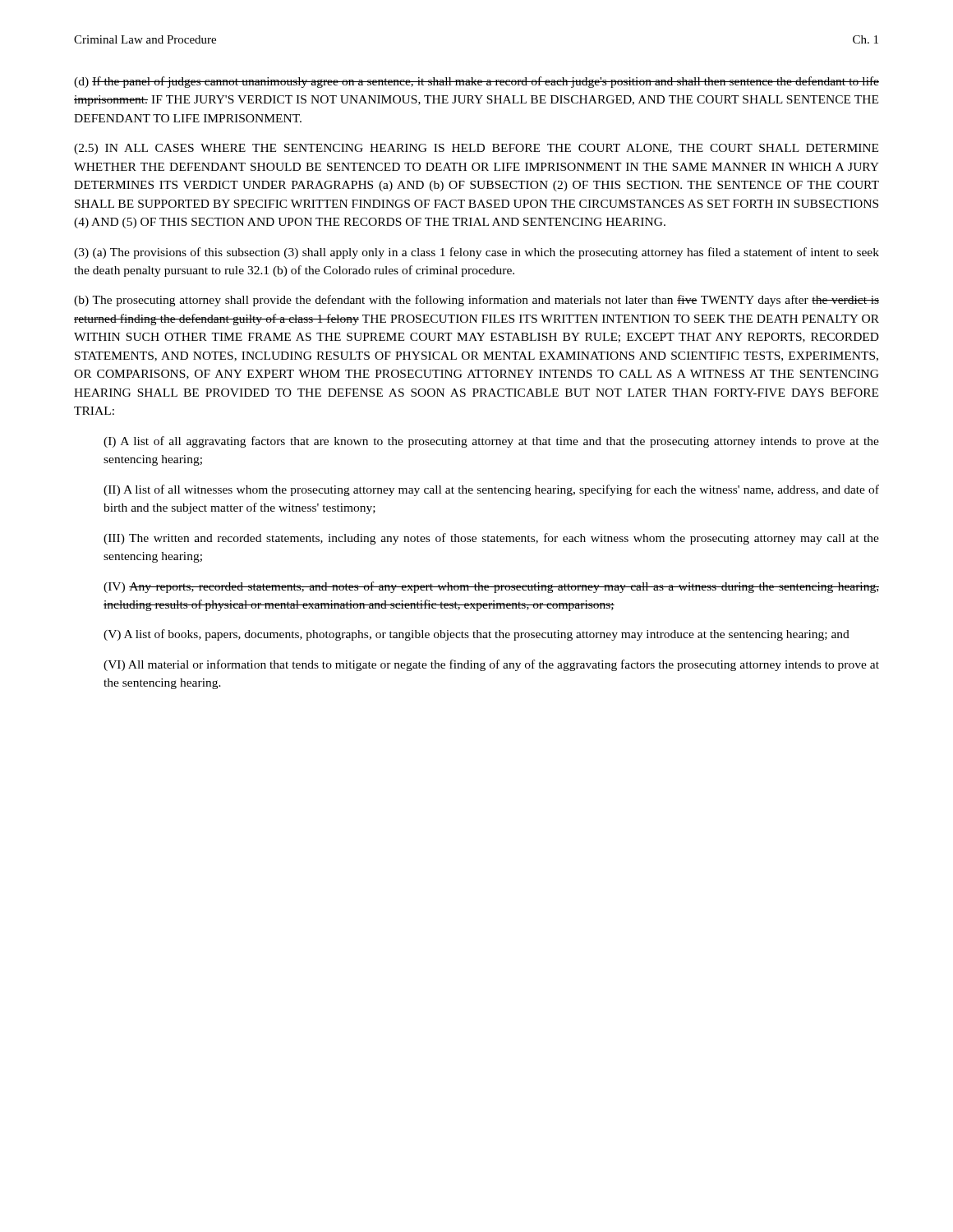Point to the block beginning "(b) The prosecuting attorney shall"
The height and width of the screenshot is (1232, 953).
tap(476, 355)
